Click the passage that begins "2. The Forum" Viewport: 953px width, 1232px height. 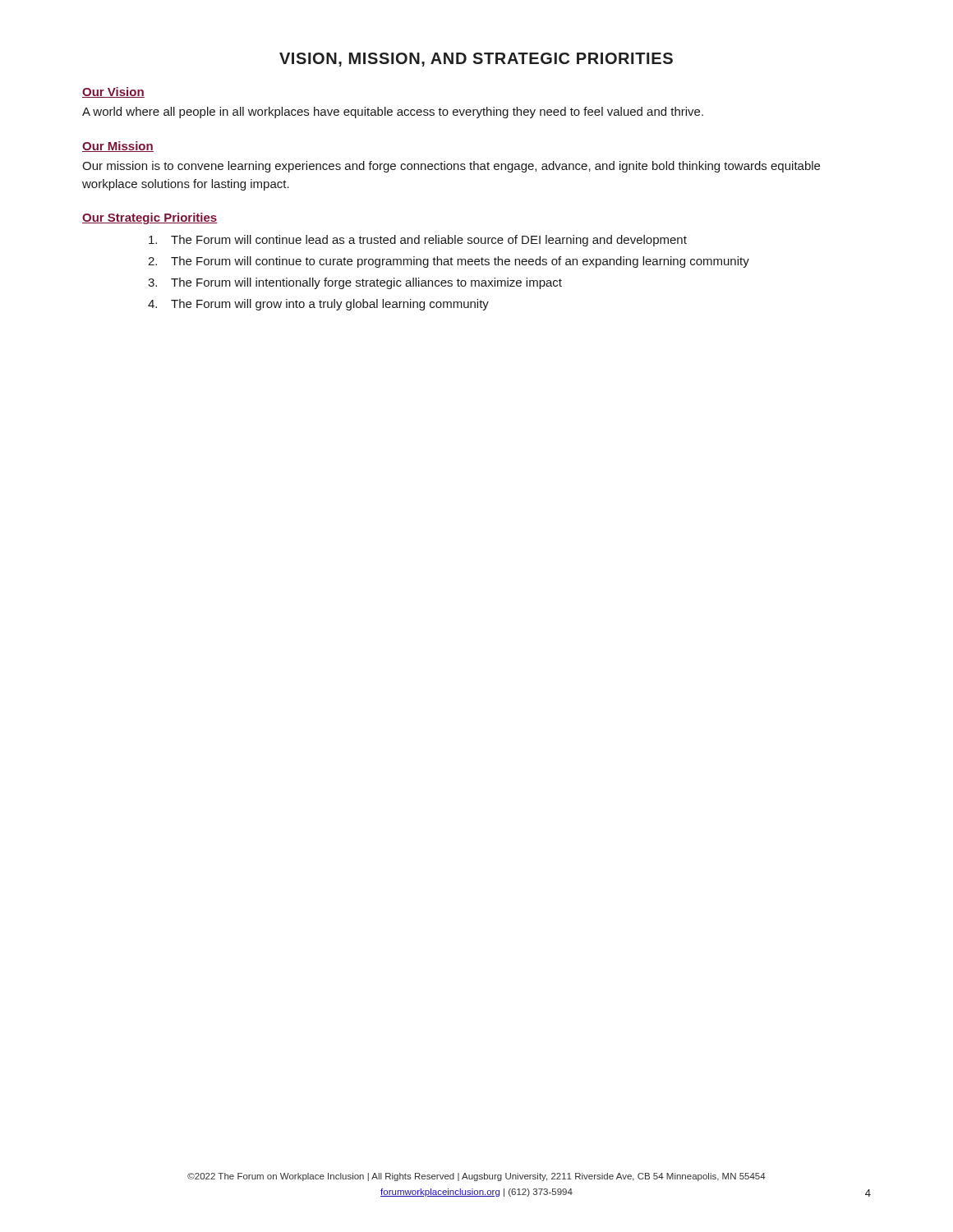(509, 261)
